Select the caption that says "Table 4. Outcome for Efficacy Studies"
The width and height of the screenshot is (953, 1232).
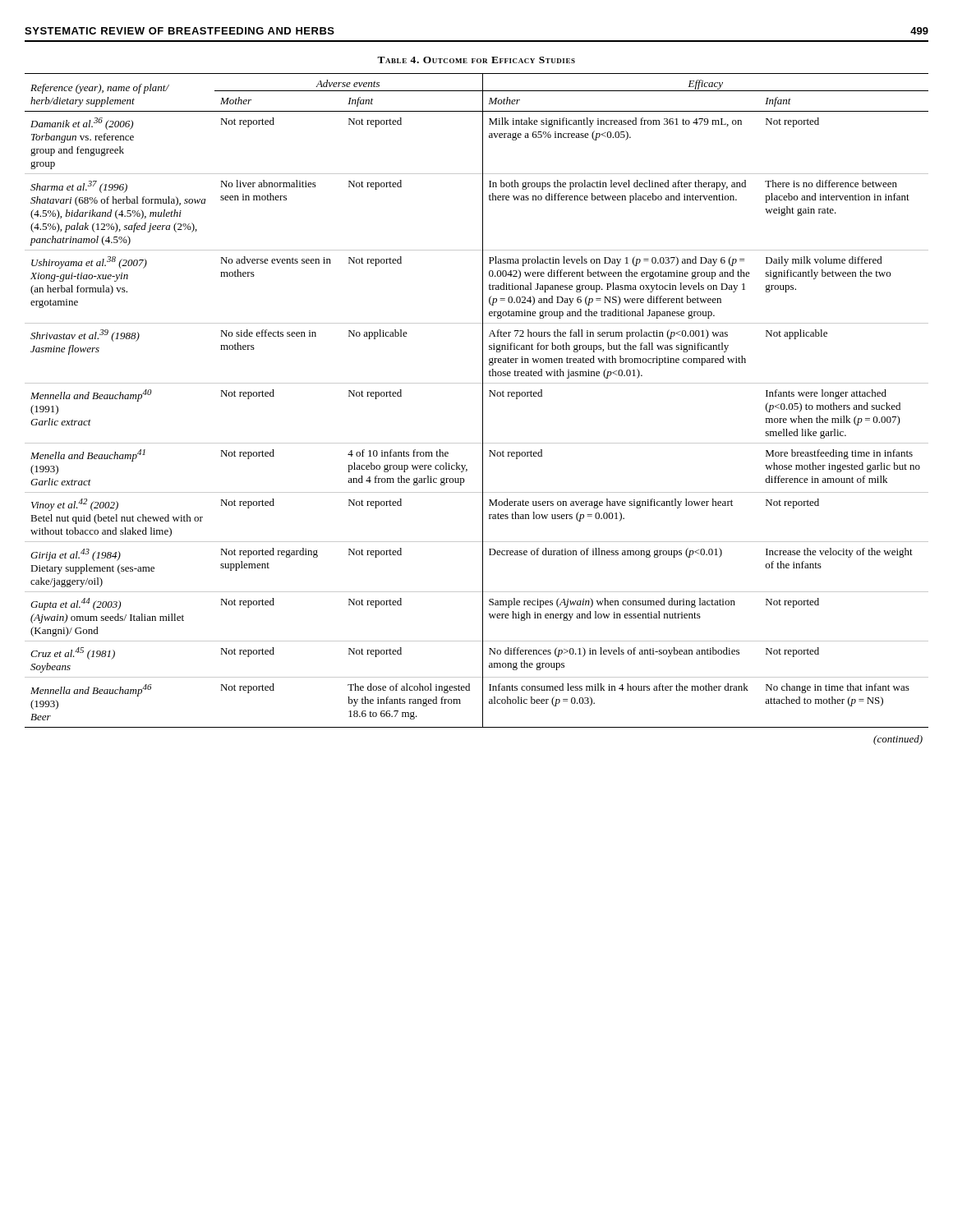pyautogui.click(x=476, y=60)
